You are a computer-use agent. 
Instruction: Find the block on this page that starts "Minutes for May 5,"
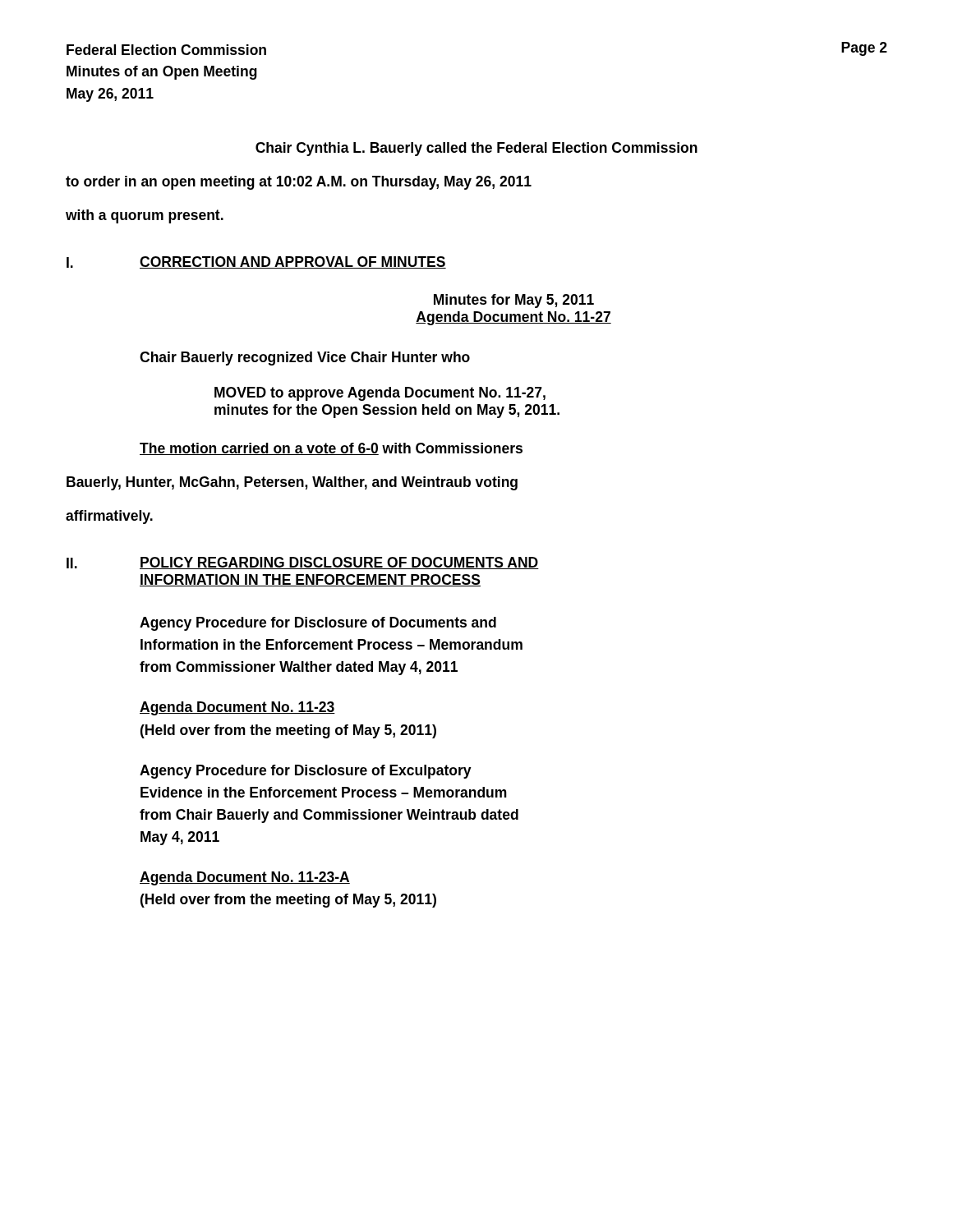513,308
